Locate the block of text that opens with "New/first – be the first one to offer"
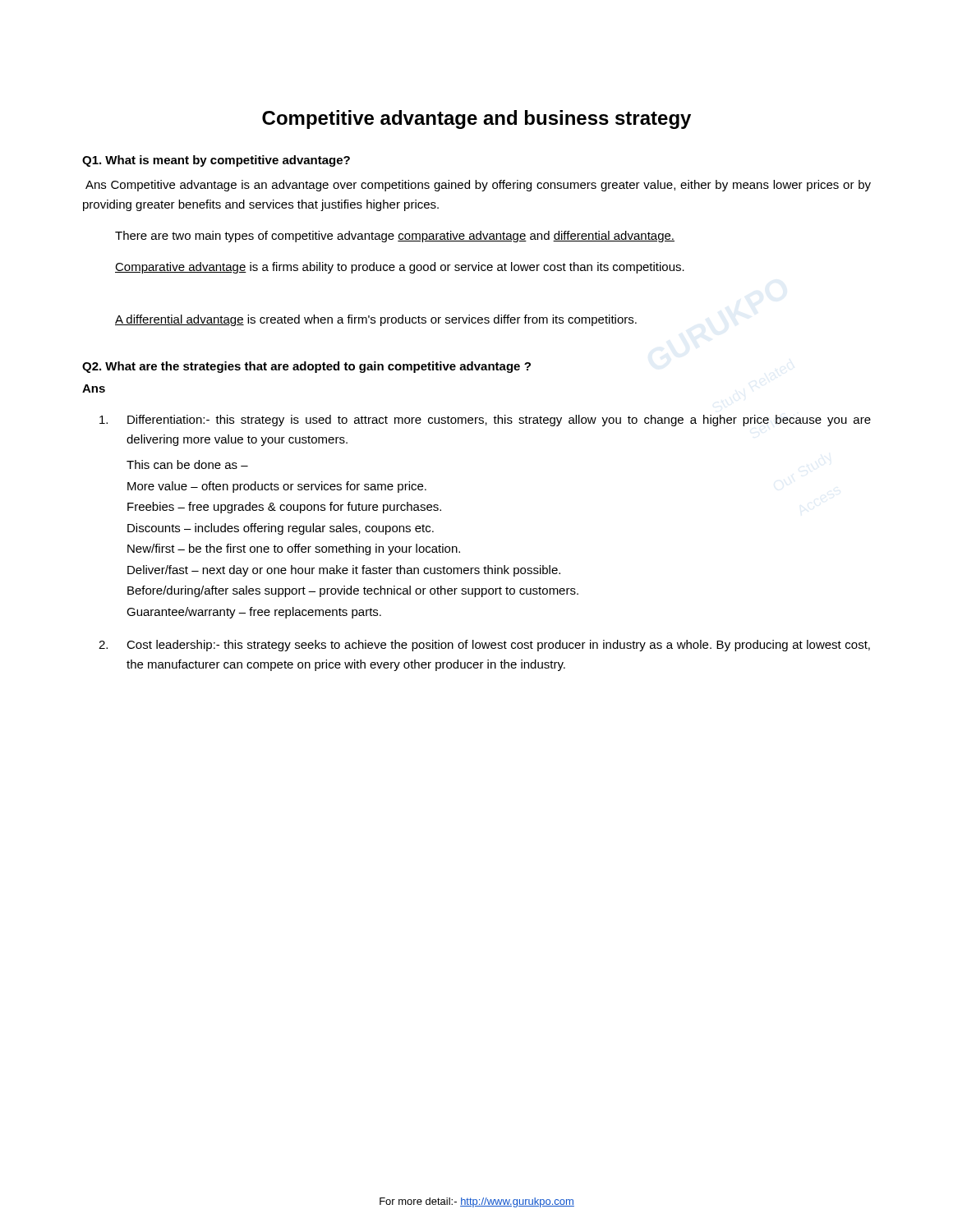The width and height of the screenshot is (953, 1232). 294,548
